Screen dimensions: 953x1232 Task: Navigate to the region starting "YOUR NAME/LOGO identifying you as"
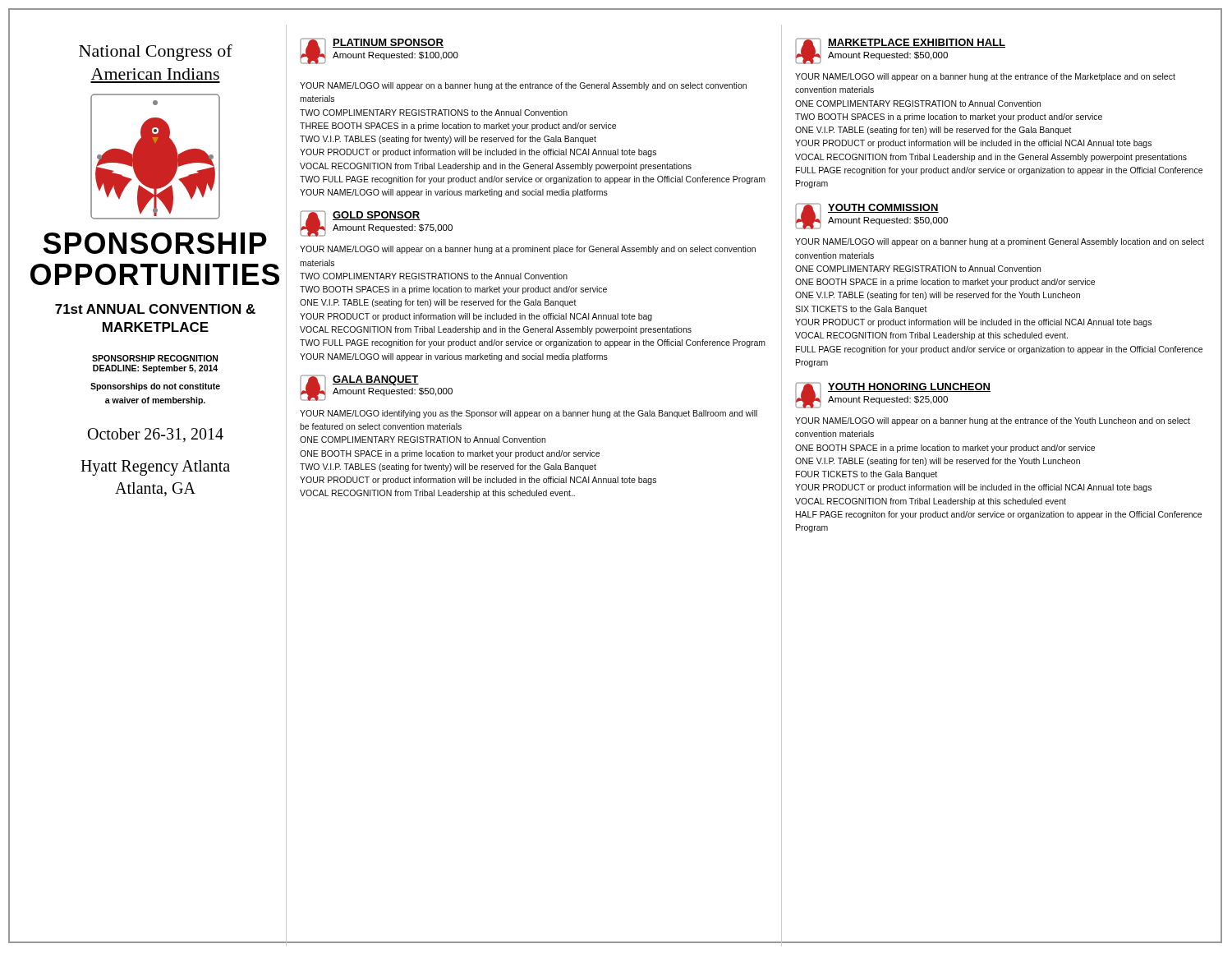pyautogui.click(x=529, y=453)
